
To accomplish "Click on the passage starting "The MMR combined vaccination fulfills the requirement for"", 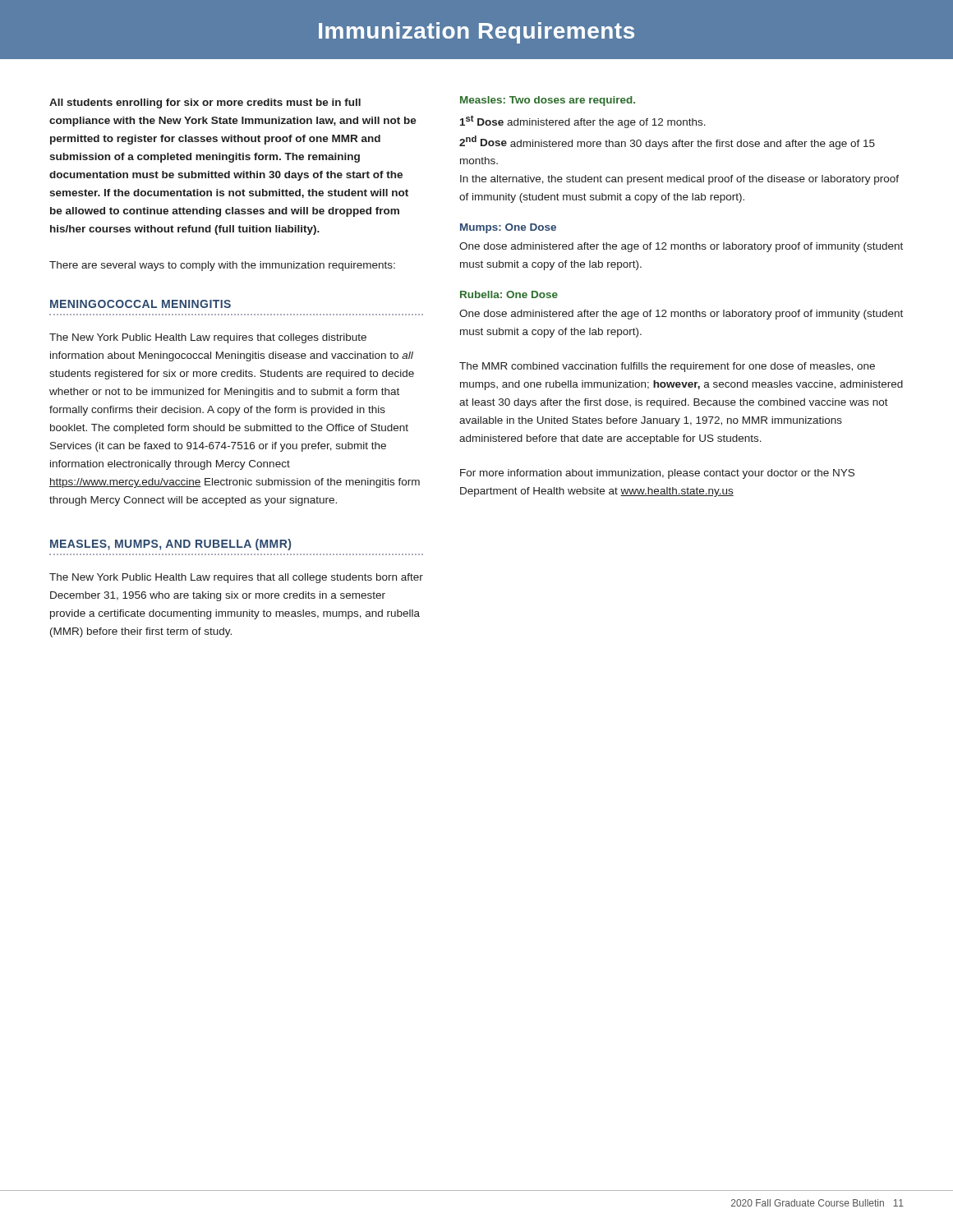I will click(681, 402).
